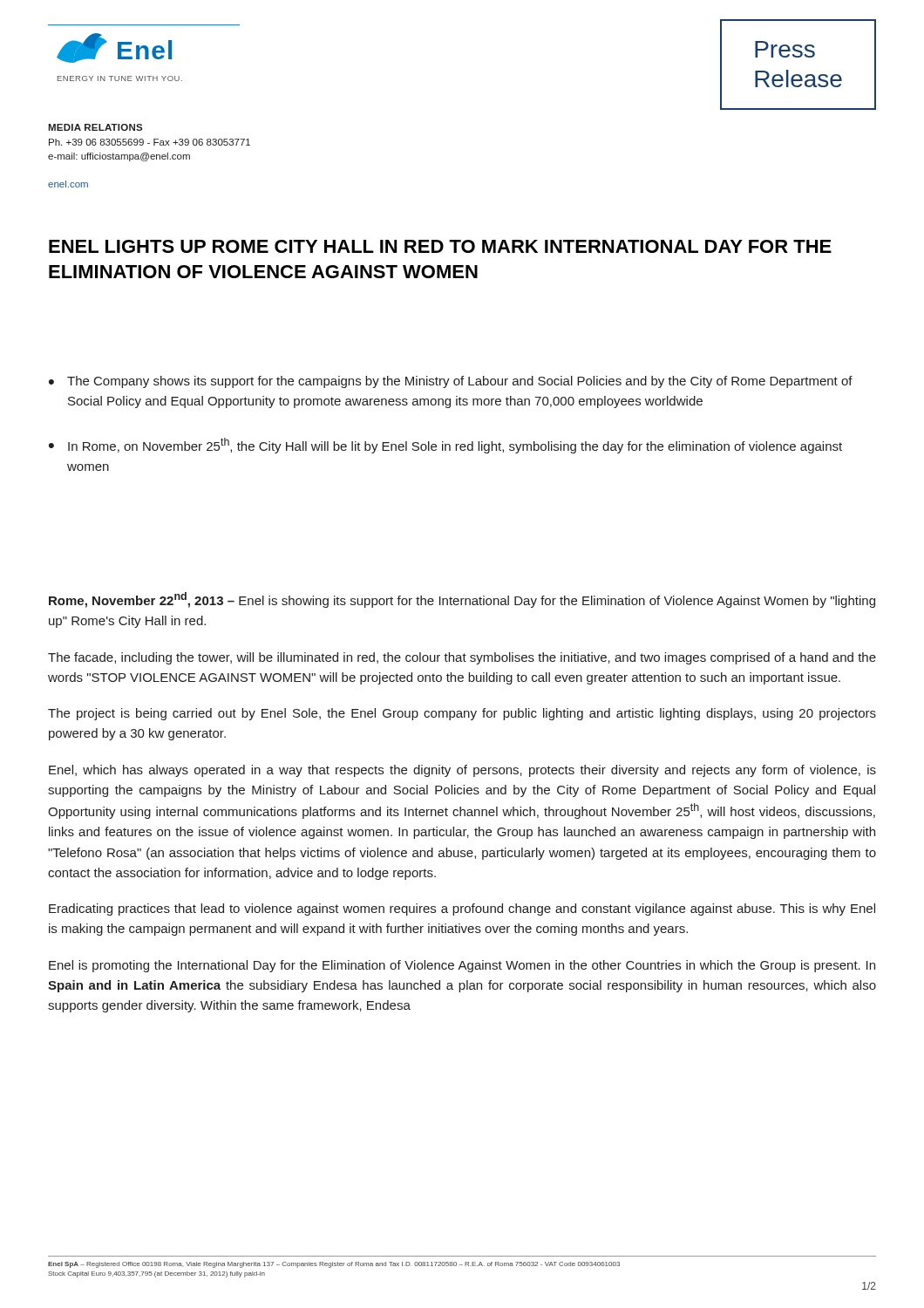924x1308 pixels.
Task: Point to the text starting "The facade, including the tower, will be illuminated"
Action: point(462,667)
